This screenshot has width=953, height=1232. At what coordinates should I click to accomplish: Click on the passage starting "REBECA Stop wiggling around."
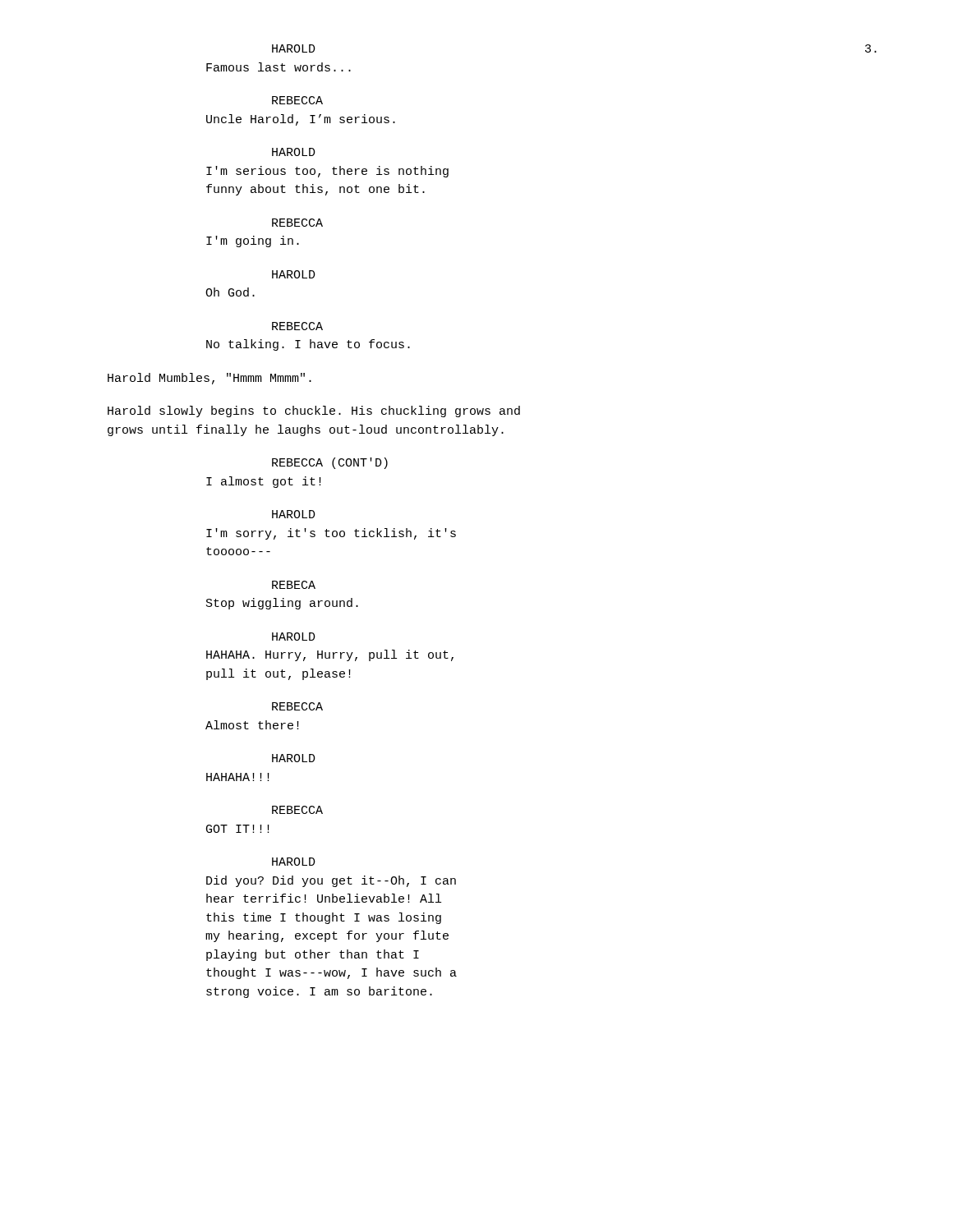click(x=294, y=585)
